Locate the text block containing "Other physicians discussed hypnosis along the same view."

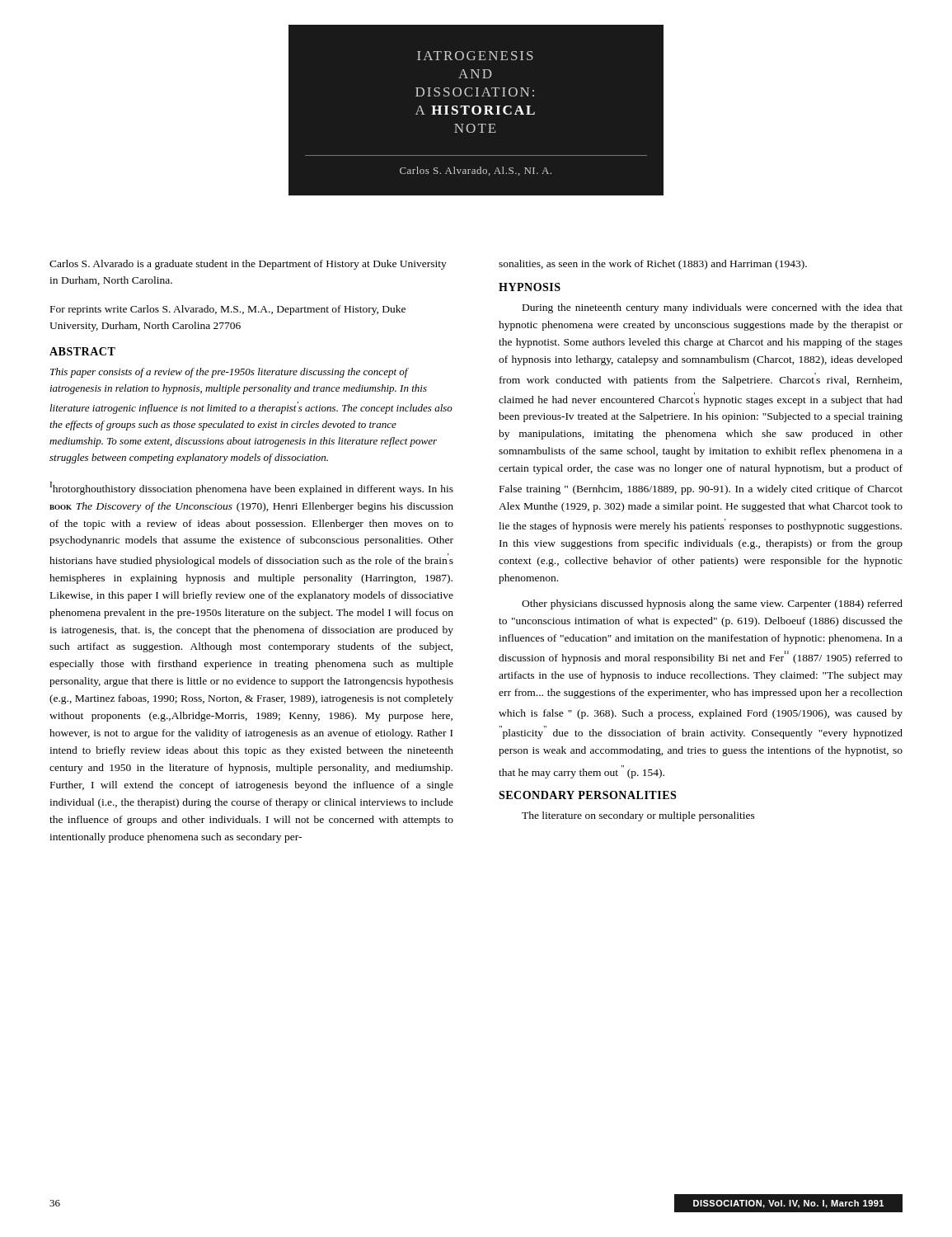click(x=701, y=687)
